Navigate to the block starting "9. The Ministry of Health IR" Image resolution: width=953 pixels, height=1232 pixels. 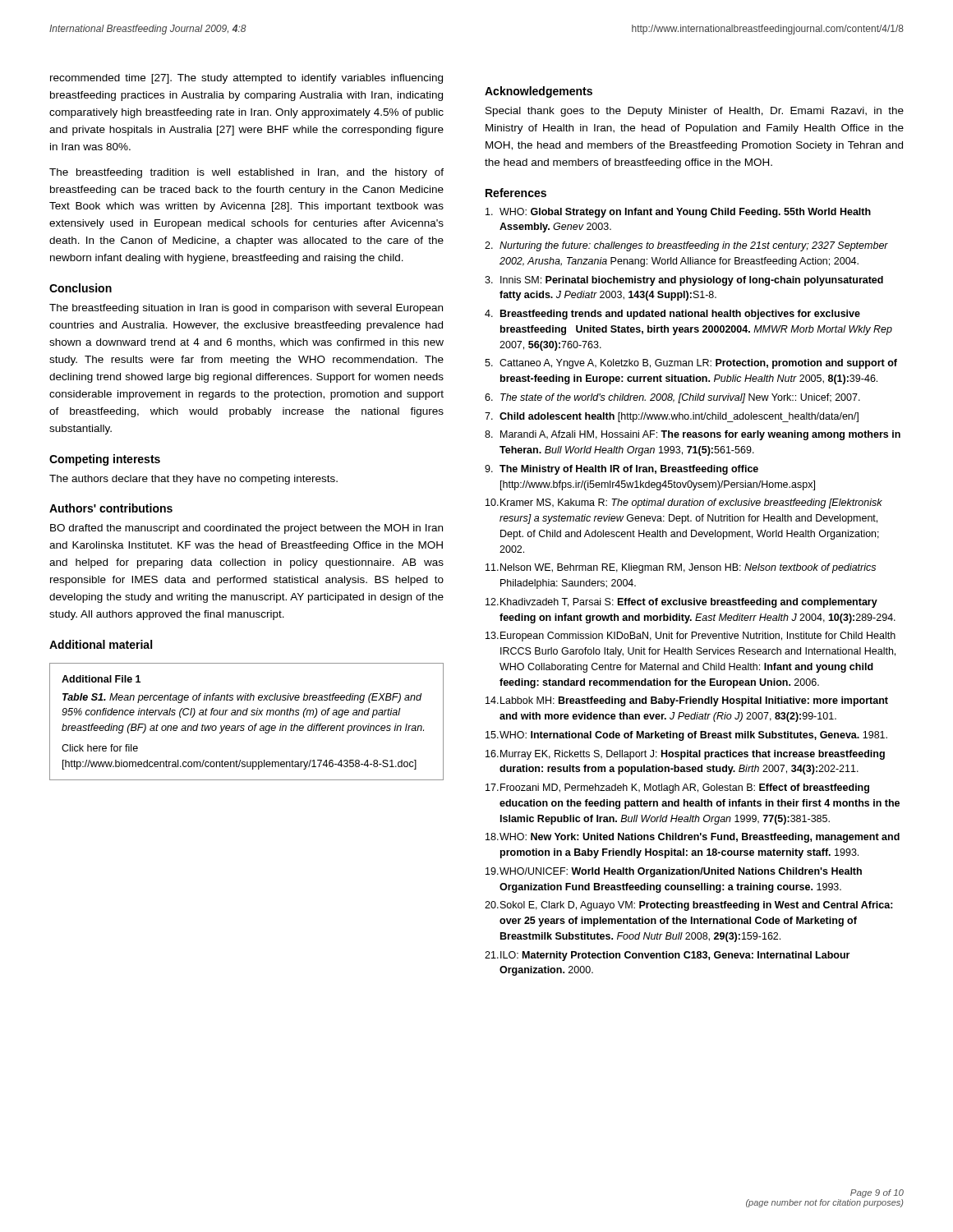tap(694, 477)
